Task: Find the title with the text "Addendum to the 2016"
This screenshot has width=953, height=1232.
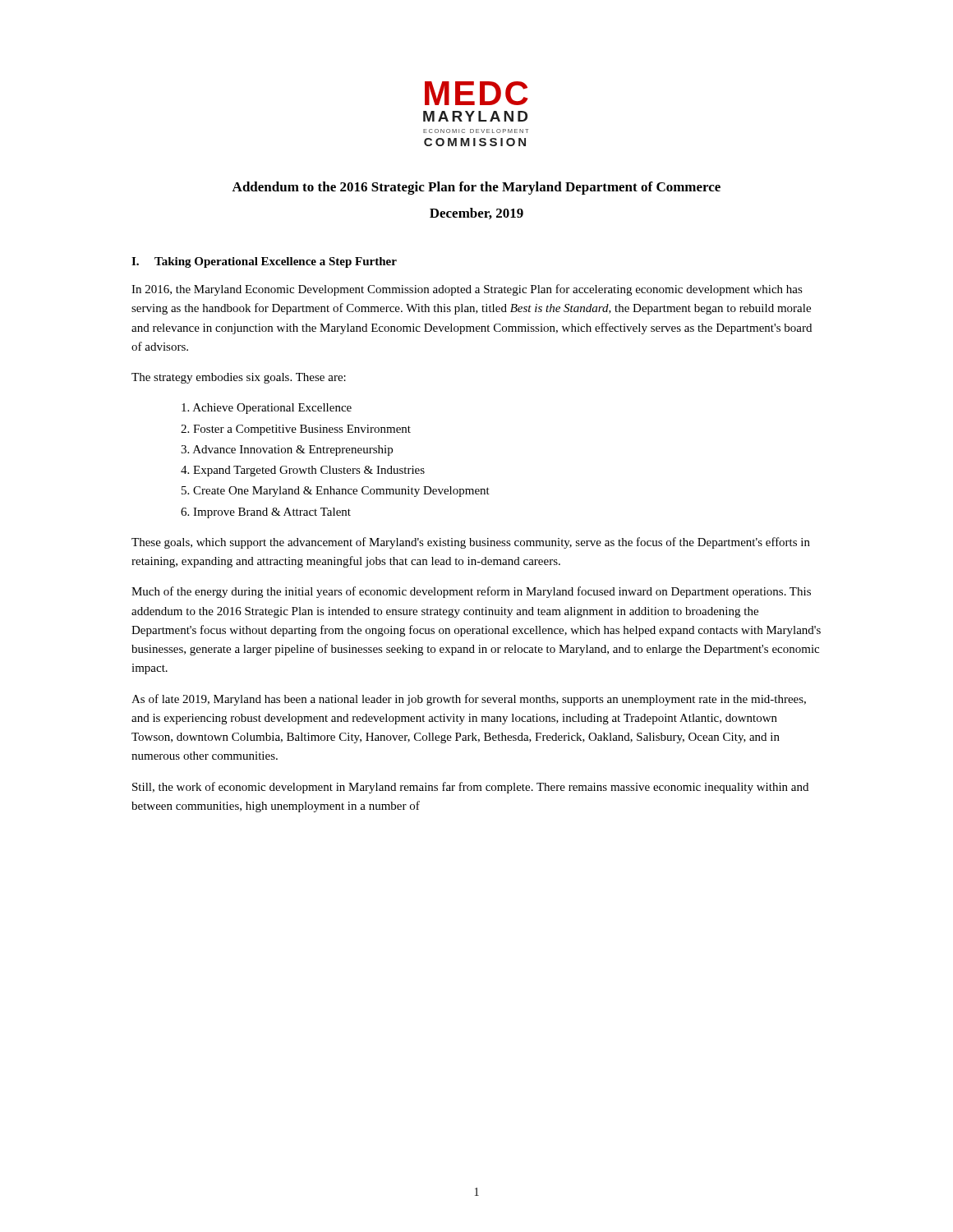Action: coord(476,187)
